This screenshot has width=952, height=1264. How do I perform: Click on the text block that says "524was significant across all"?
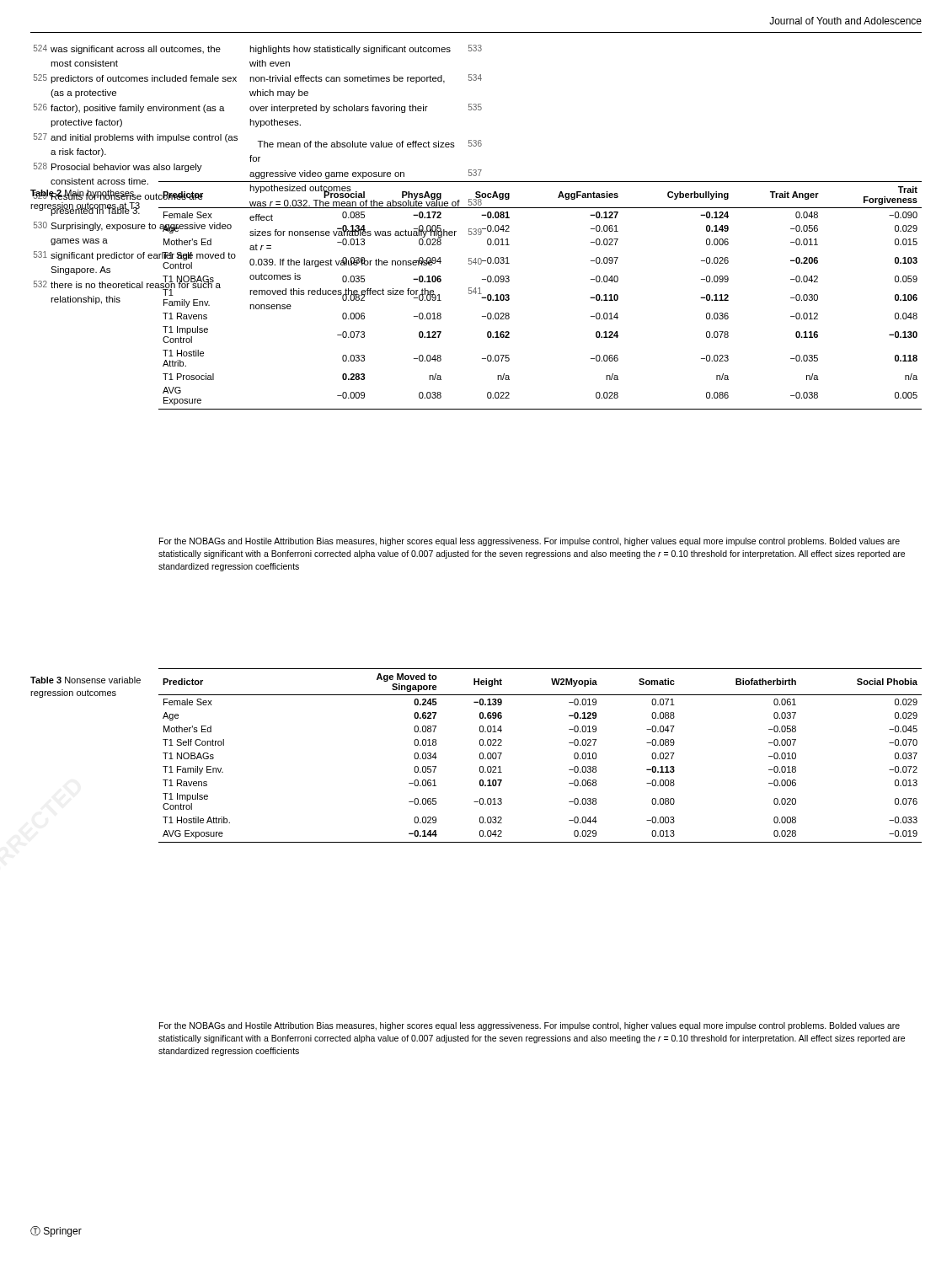(x=135, y=175)
